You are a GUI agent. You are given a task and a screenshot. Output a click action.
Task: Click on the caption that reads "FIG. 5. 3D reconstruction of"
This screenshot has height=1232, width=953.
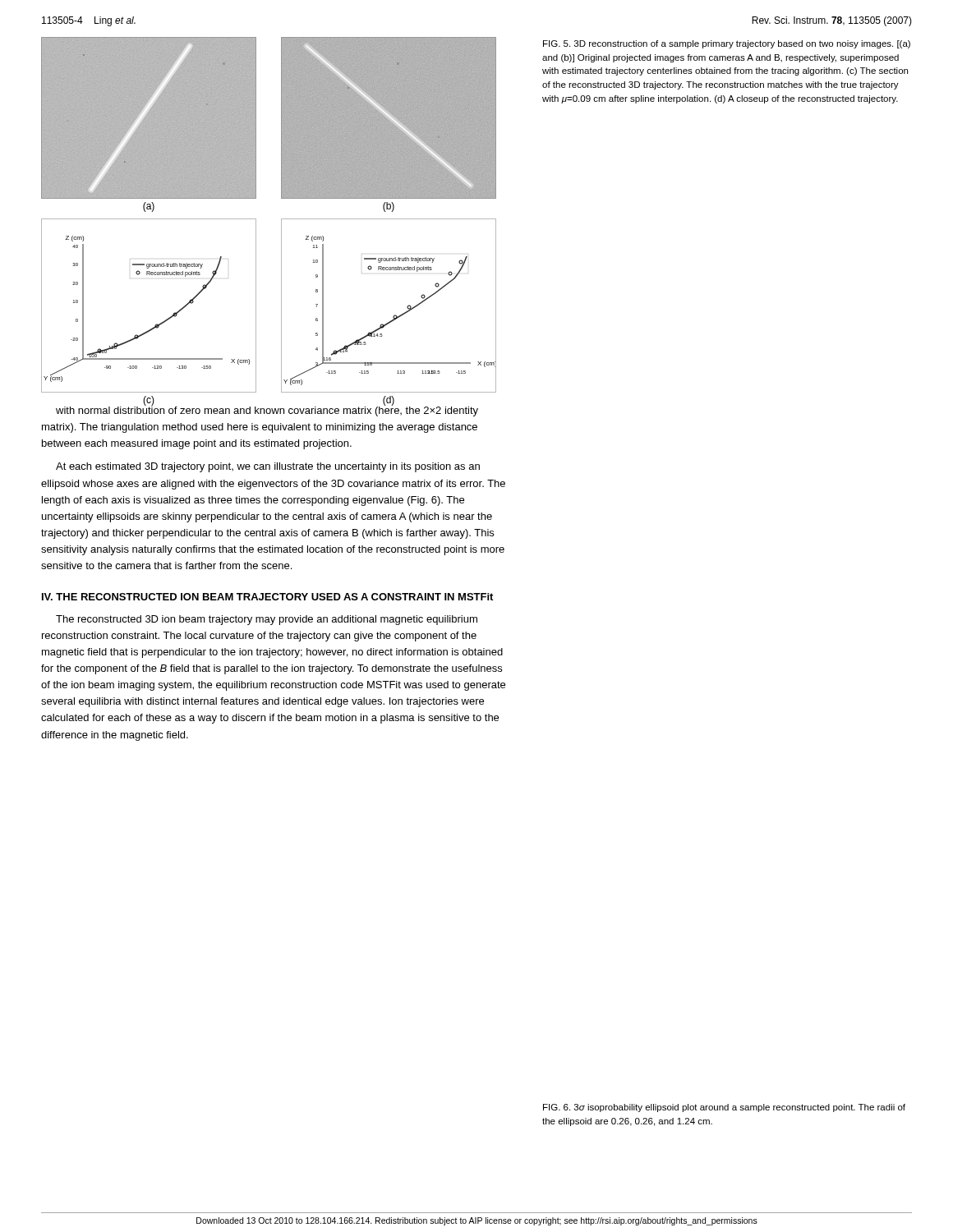pos(727,71)
